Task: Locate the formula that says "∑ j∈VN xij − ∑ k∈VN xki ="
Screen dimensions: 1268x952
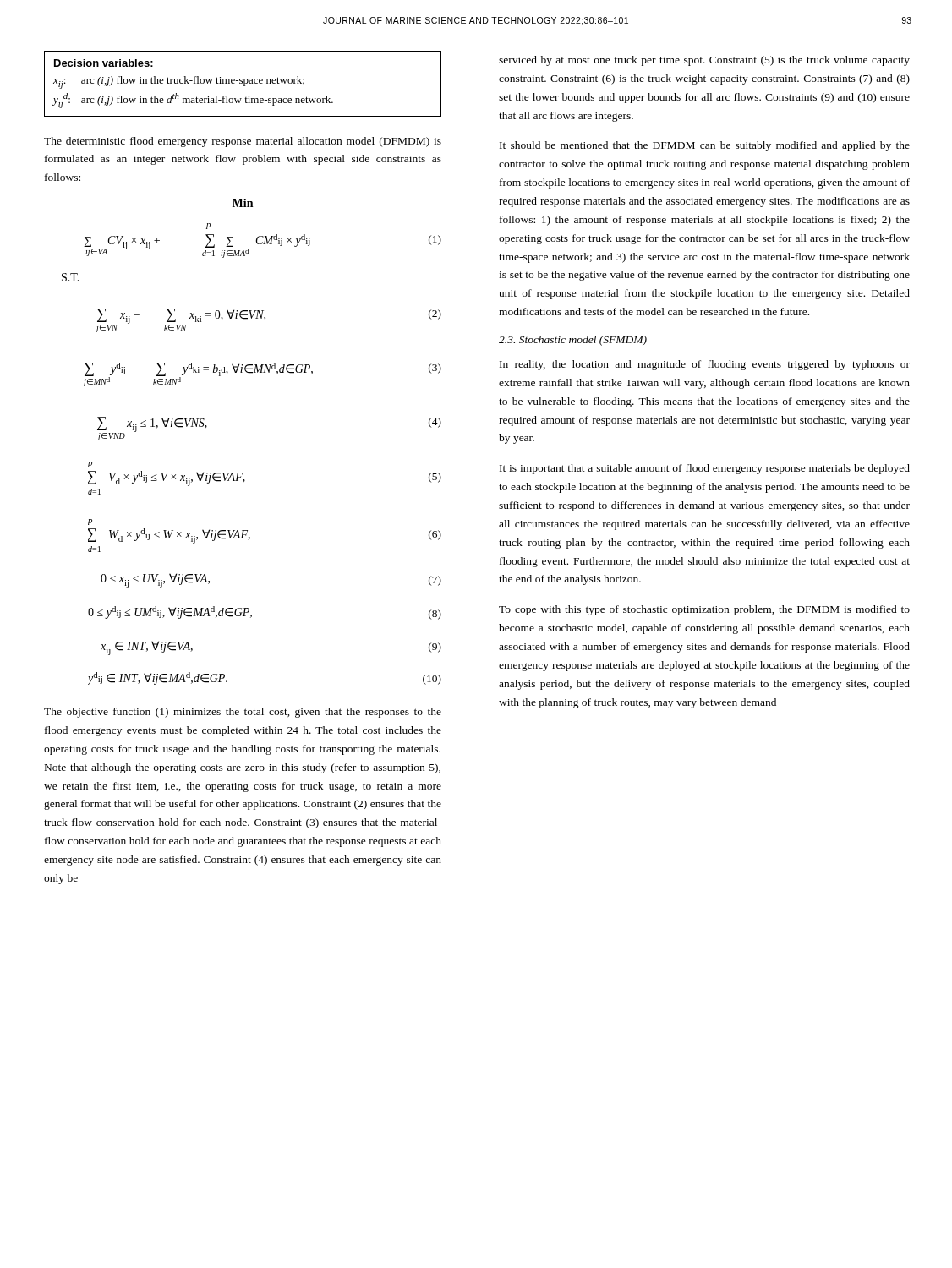Action: tap(243, 314)
